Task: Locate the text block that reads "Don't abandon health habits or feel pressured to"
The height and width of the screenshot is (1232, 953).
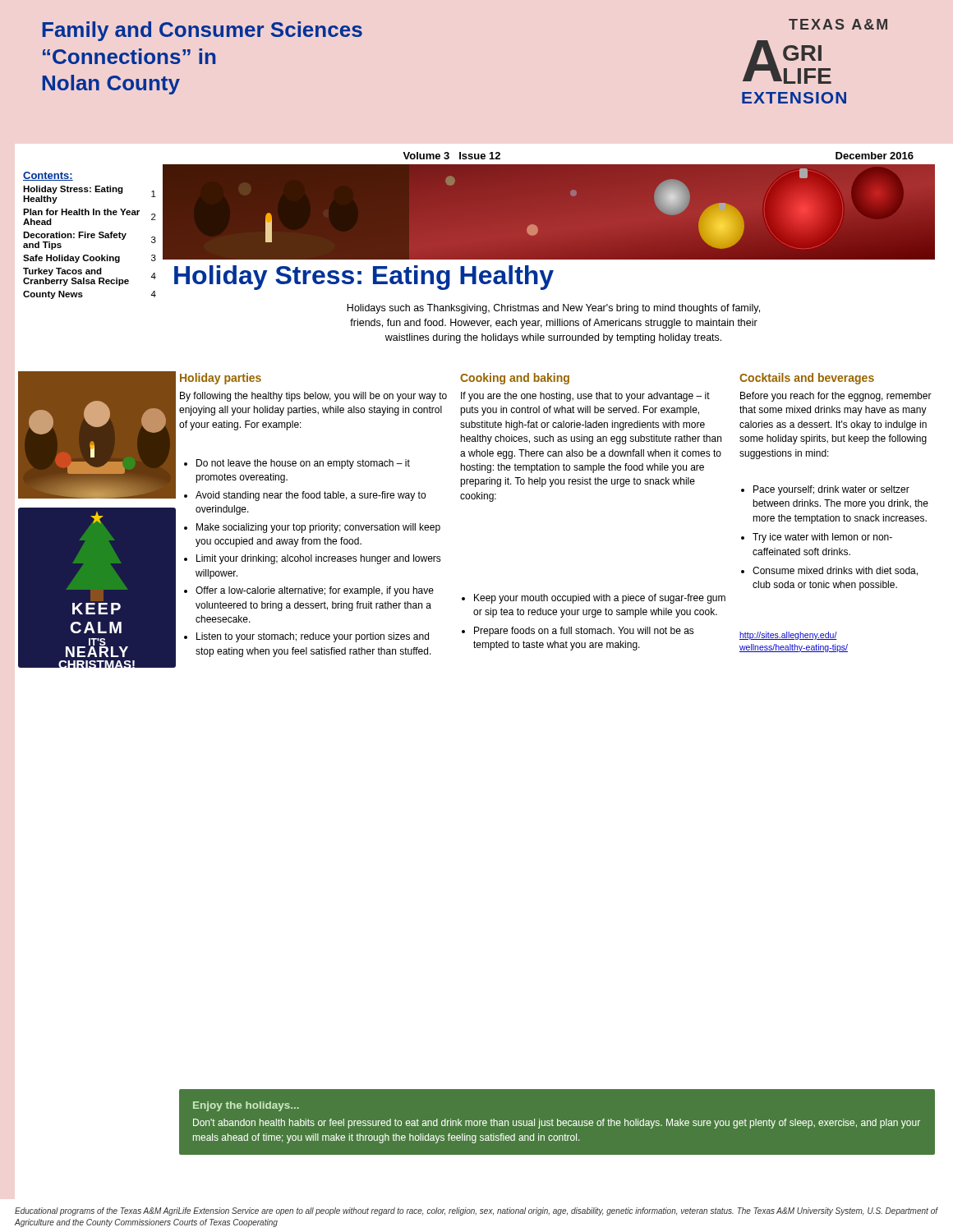Action: 556,1130
